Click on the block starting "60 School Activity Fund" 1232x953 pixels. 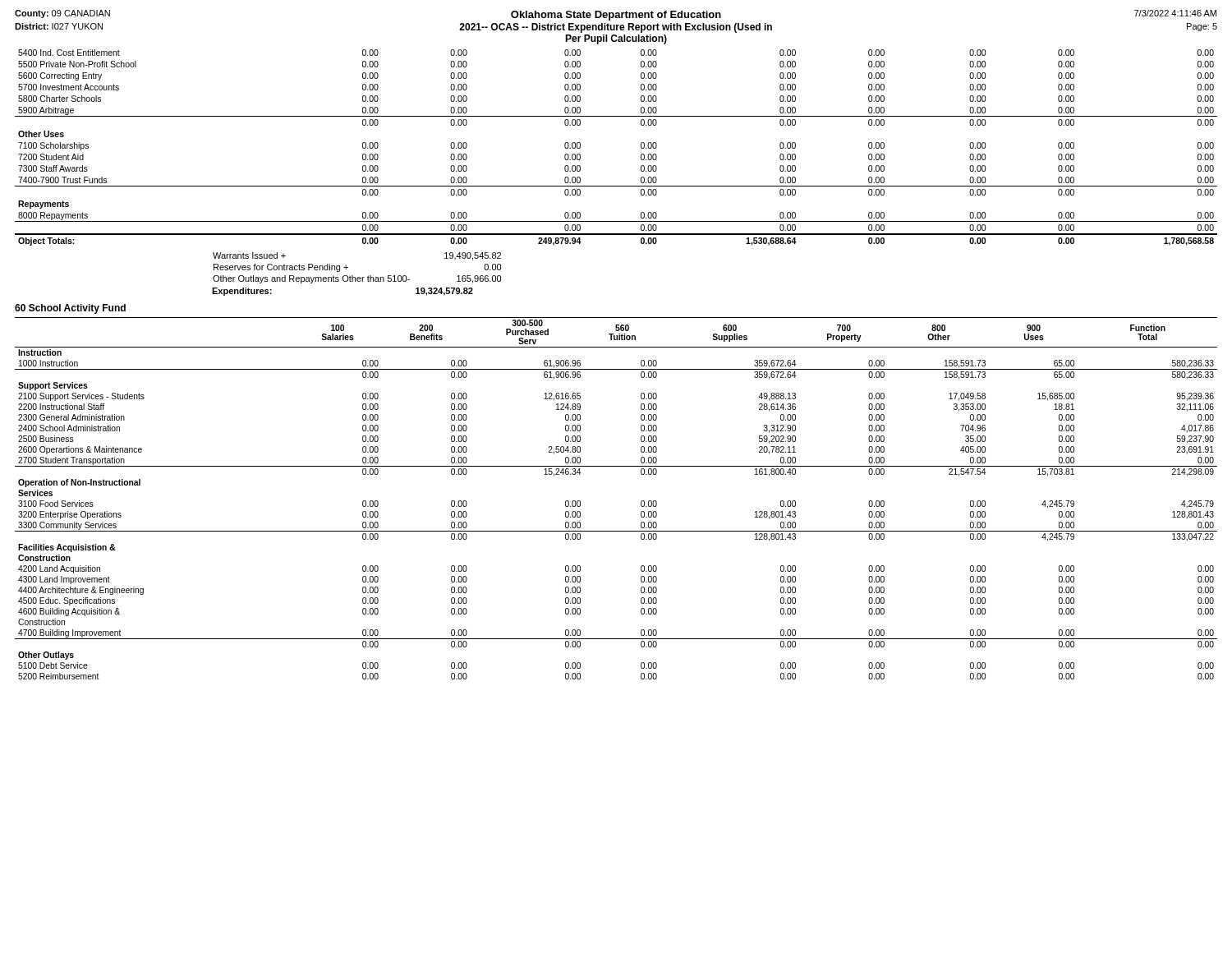tap(70, 308)
